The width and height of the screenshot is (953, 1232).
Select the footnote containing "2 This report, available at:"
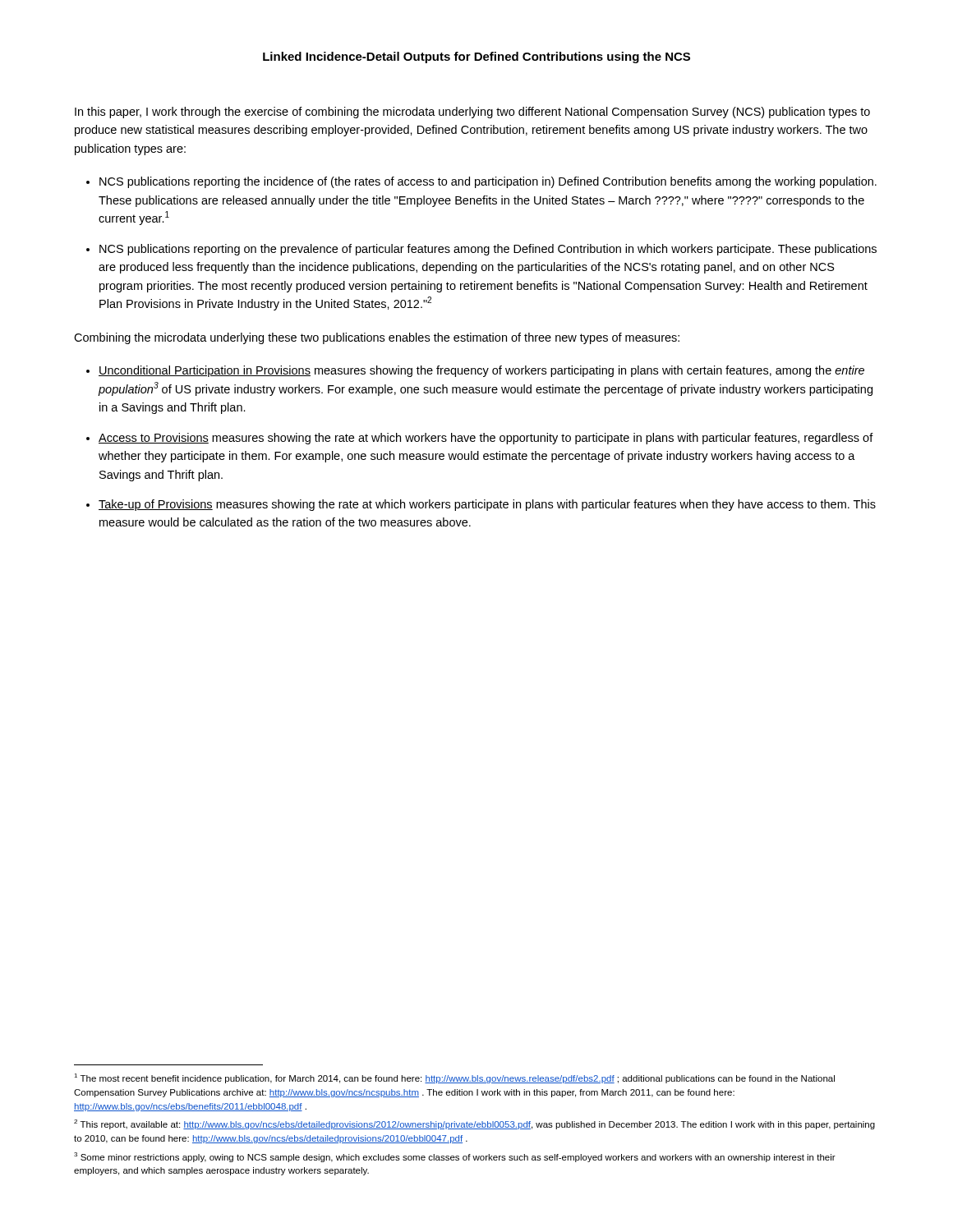[x=474, y=1131]
